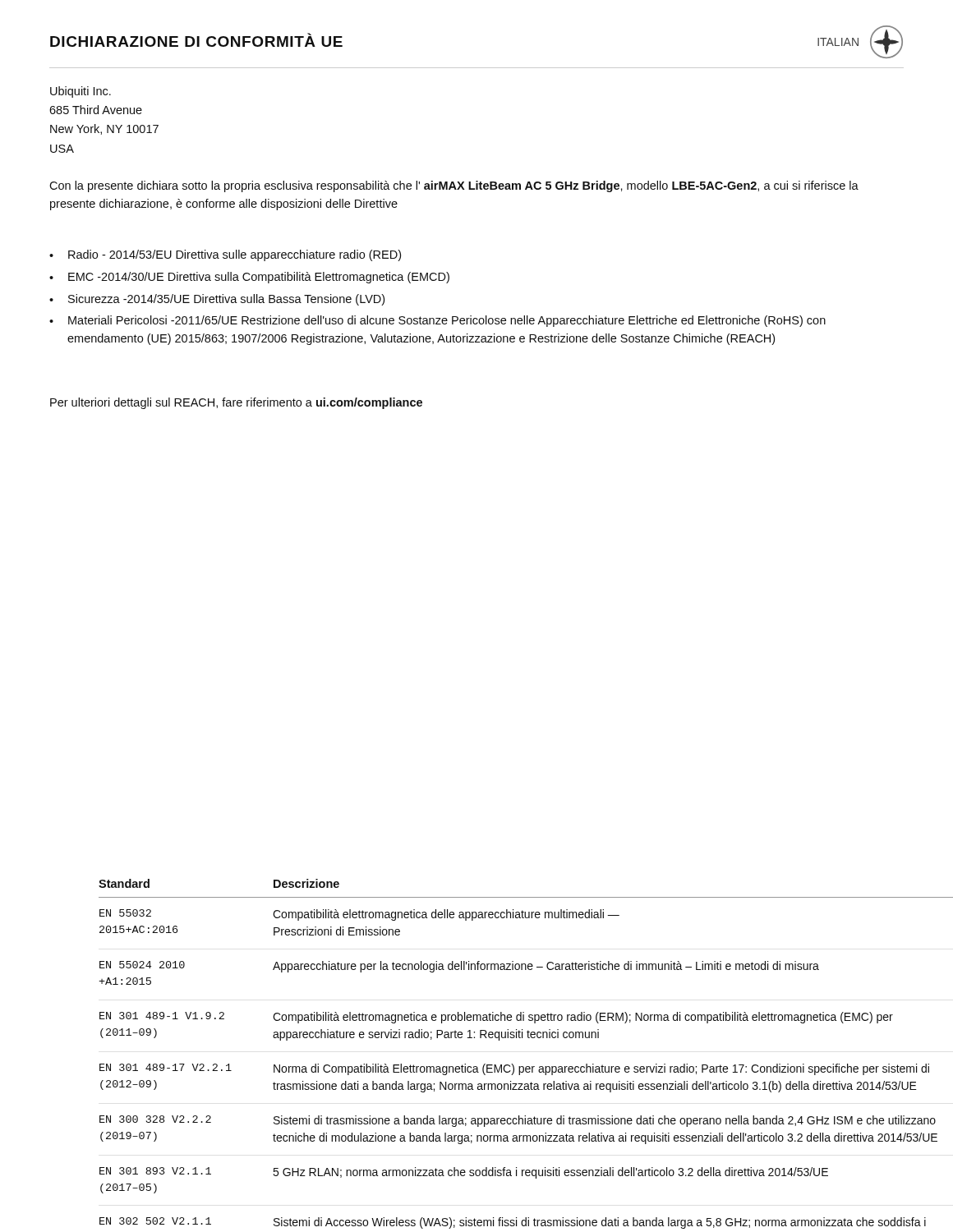Viewport: 953px width, 1232px height.
Task: Click on the list item containing "• Radio - 2014/53/EU Direttiva sulle"
Action: [x=226, y=256]
